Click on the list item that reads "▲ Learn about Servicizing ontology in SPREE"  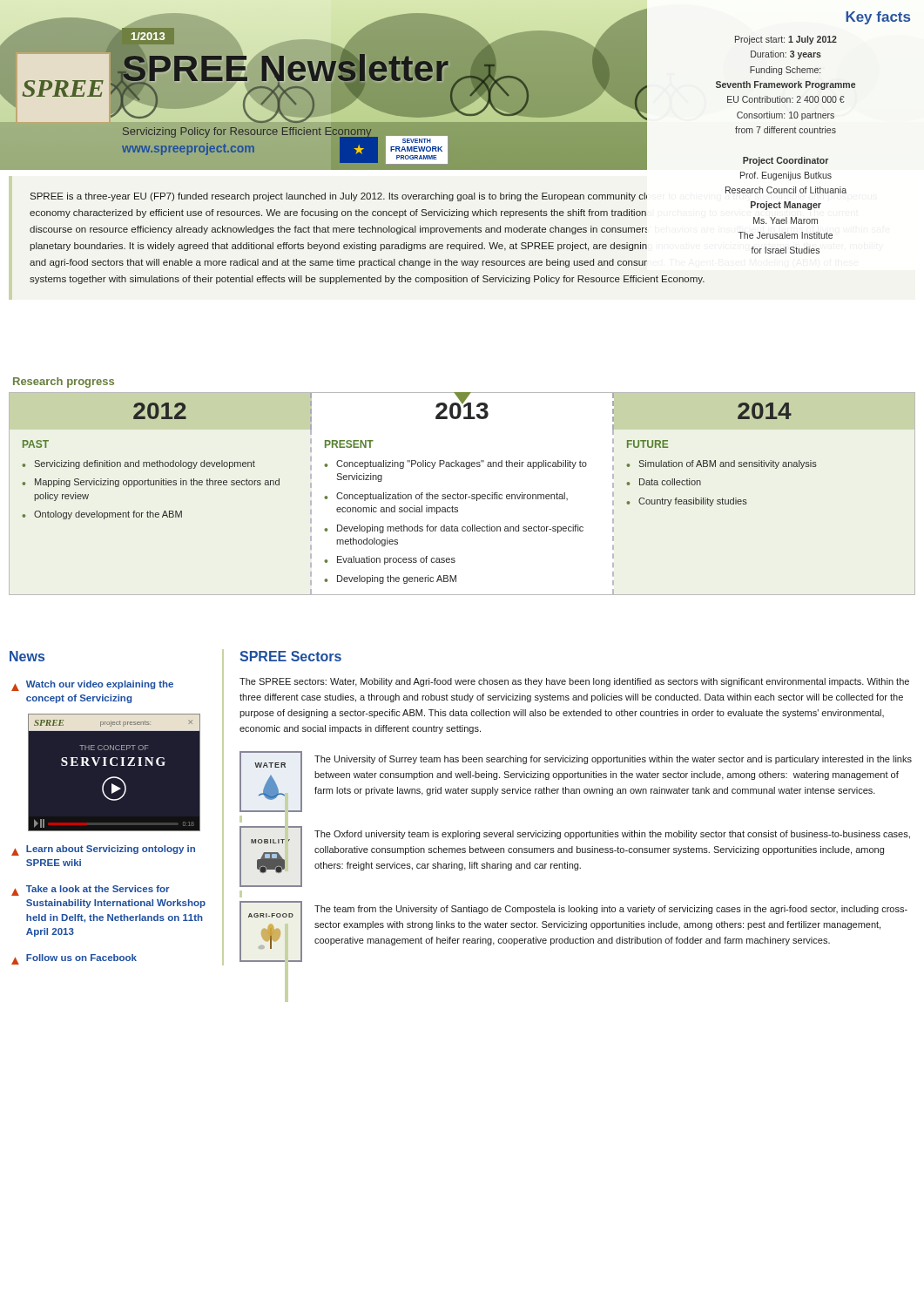[111, 856]
